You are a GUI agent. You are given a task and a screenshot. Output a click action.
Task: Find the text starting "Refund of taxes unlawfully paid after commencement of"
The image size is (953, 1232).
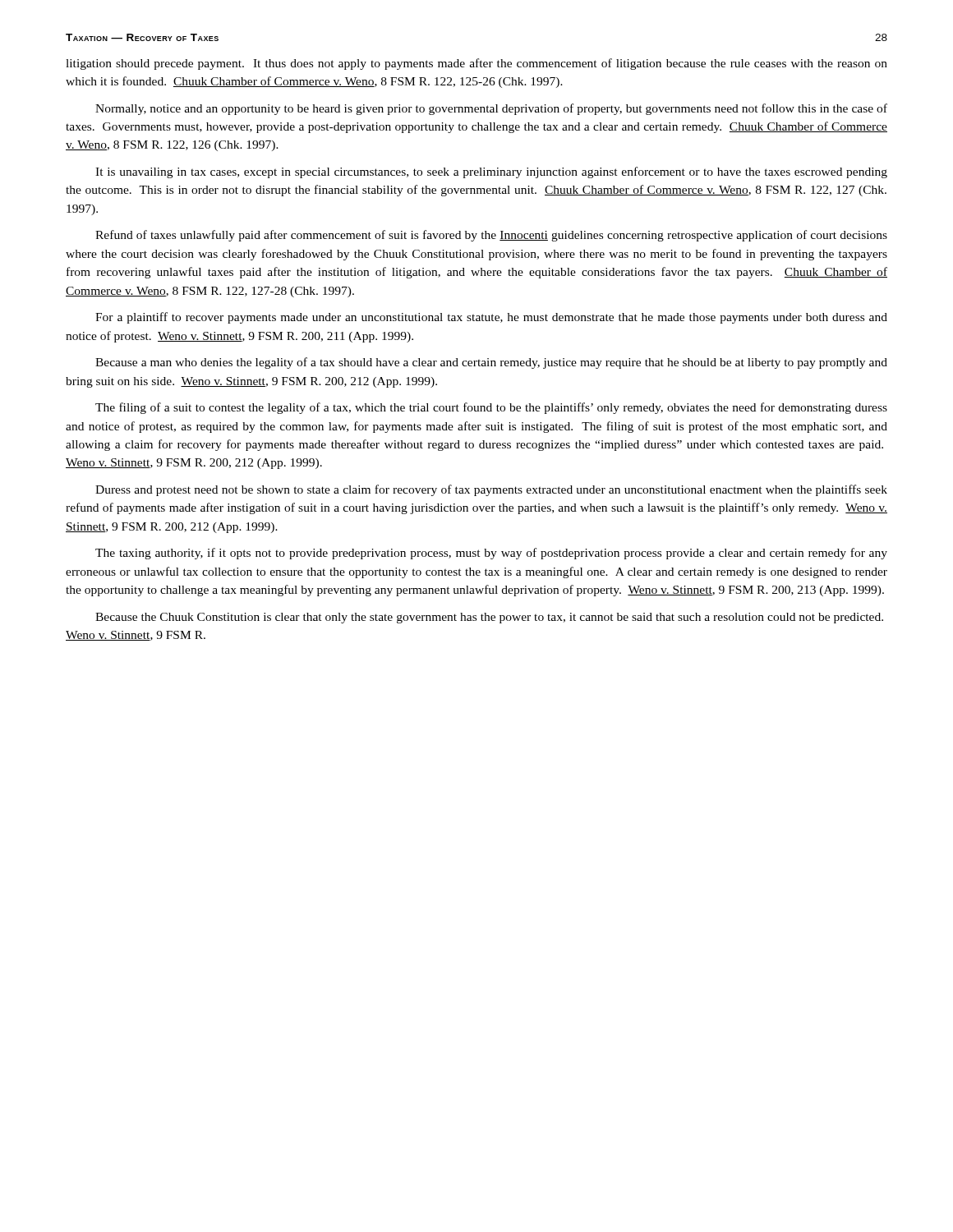[x=476, y=262]
